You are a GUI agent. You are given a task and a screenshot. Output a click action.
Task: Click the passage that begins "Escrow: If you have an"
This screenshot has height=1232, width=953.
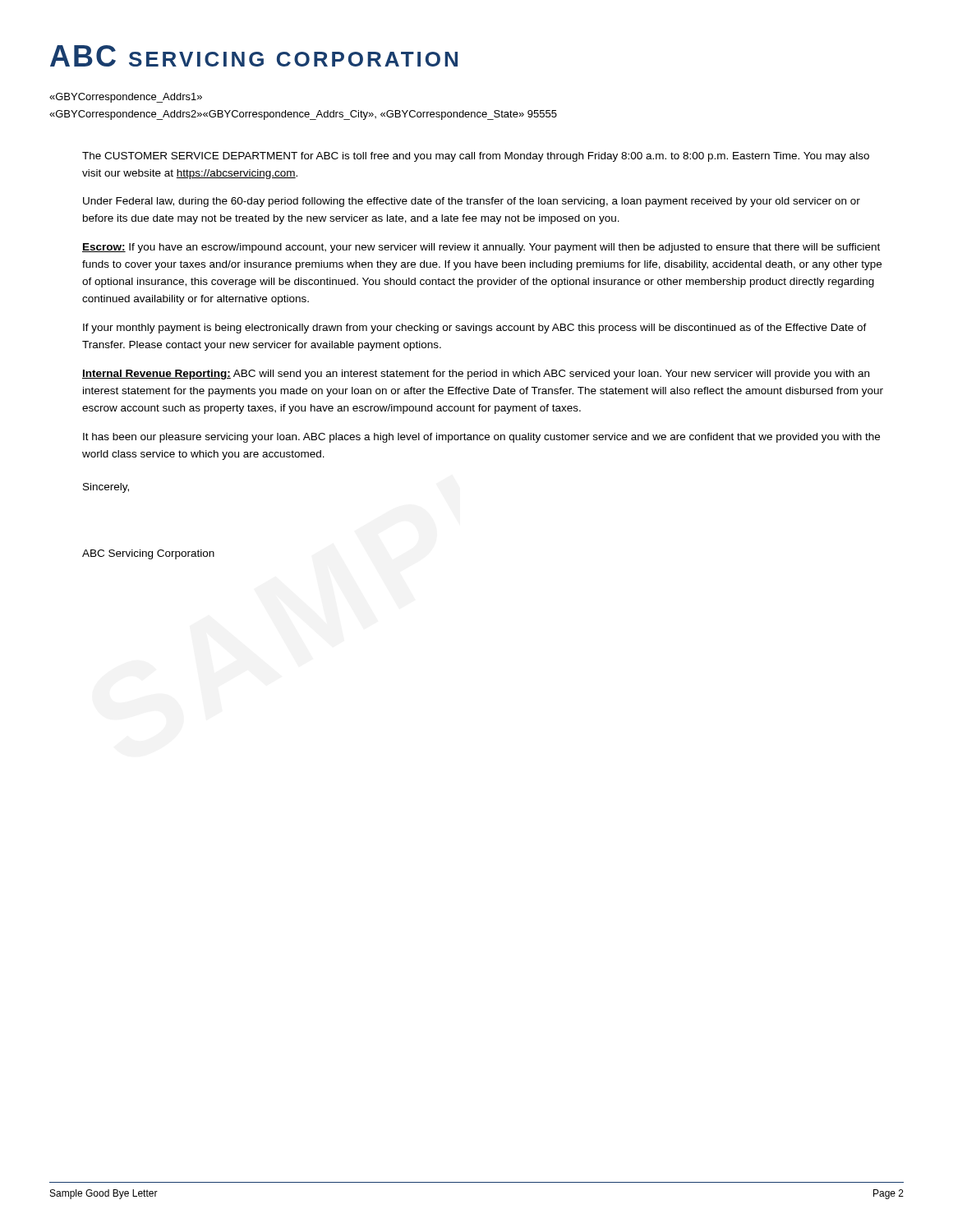tap(482, 273)
